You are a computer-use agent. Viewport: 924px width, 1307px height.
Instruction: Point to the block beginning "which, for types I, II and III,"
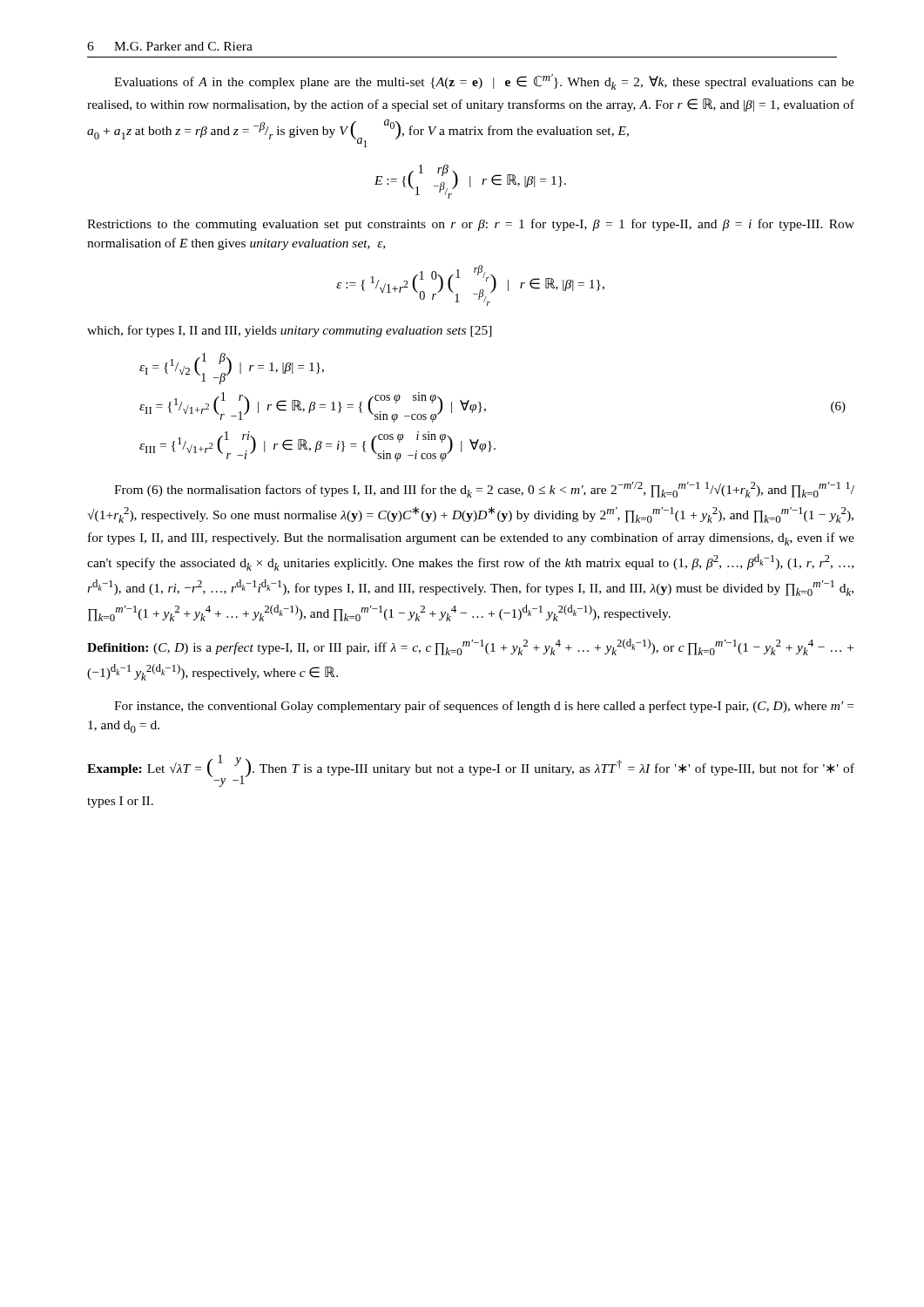point(471,330)
